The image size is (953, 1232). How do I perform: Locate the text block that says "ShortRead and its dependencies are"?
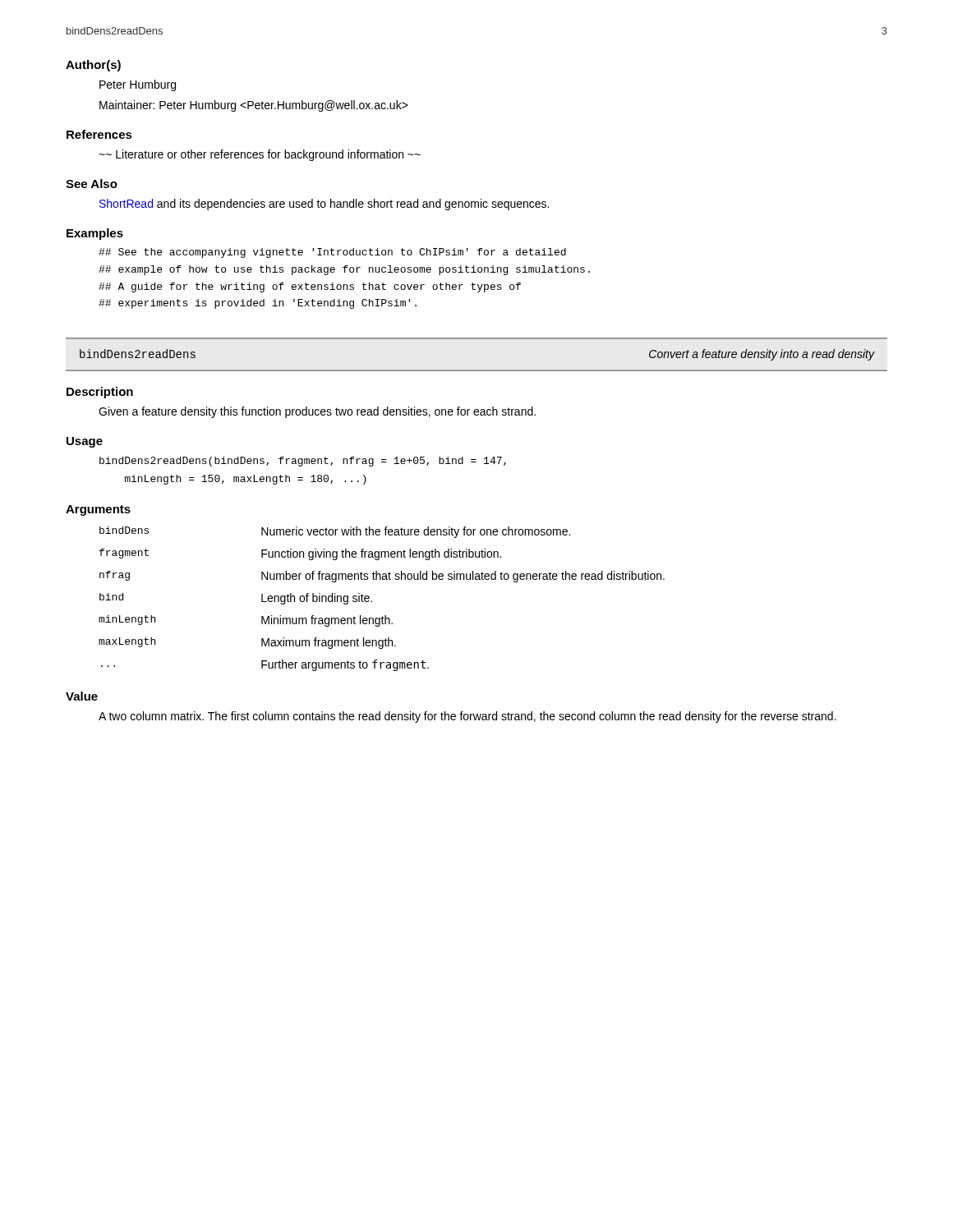[x=324, y=204]
